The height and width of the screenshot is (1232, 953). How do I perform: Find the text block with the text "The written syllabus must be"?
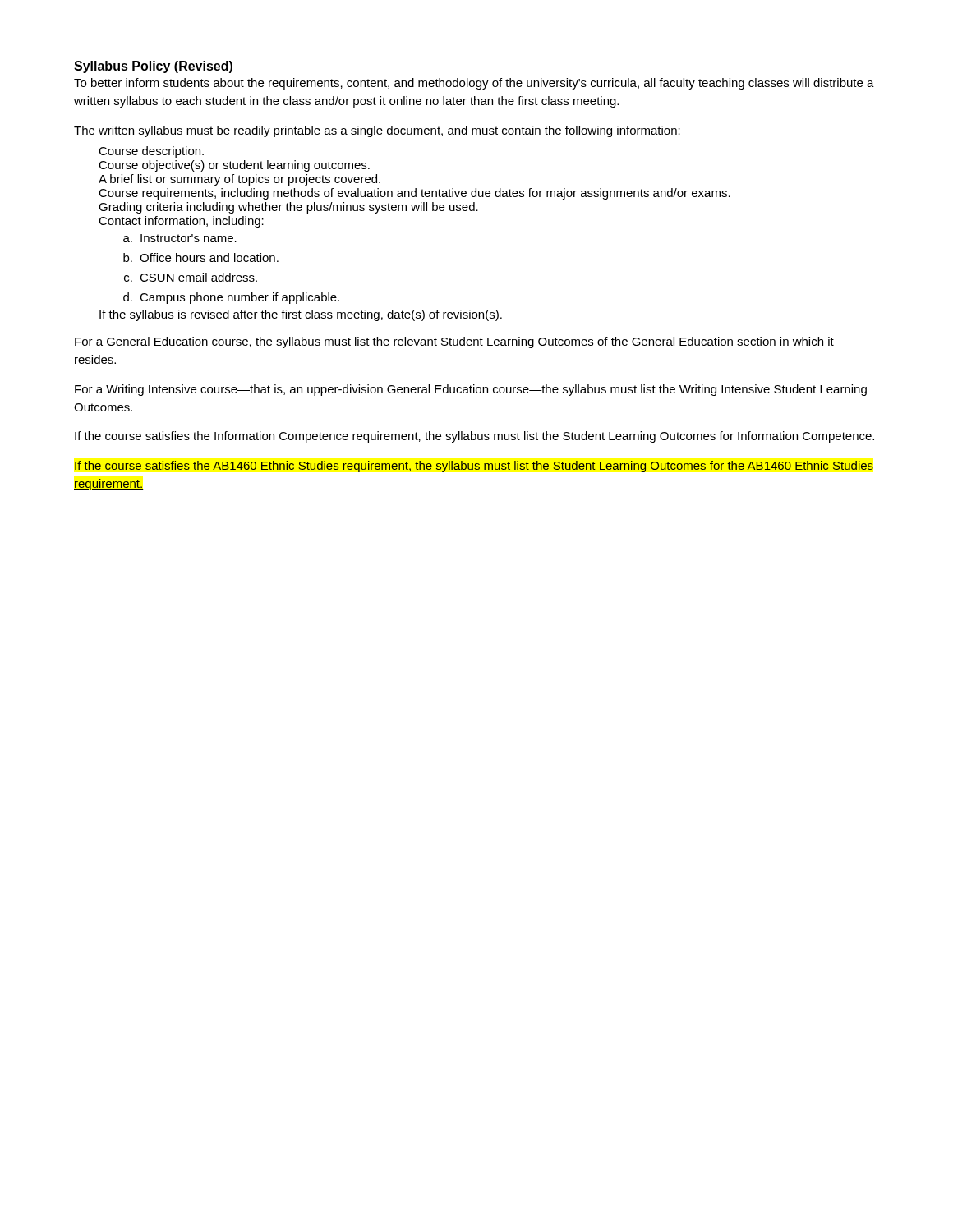coord(377,130)
